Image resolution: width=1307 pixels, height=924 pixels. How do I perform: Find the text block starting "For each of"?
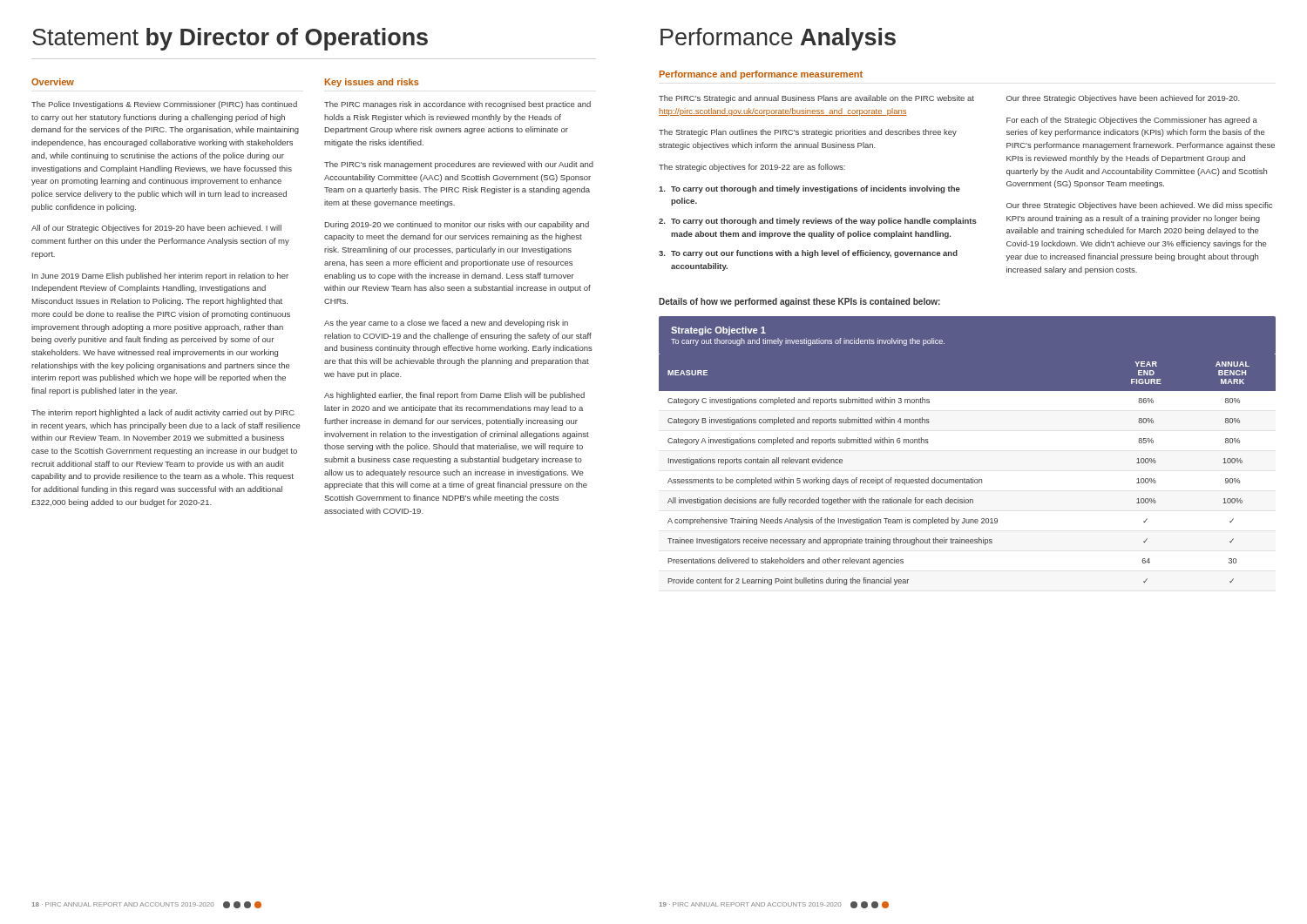click(1141, 152)
